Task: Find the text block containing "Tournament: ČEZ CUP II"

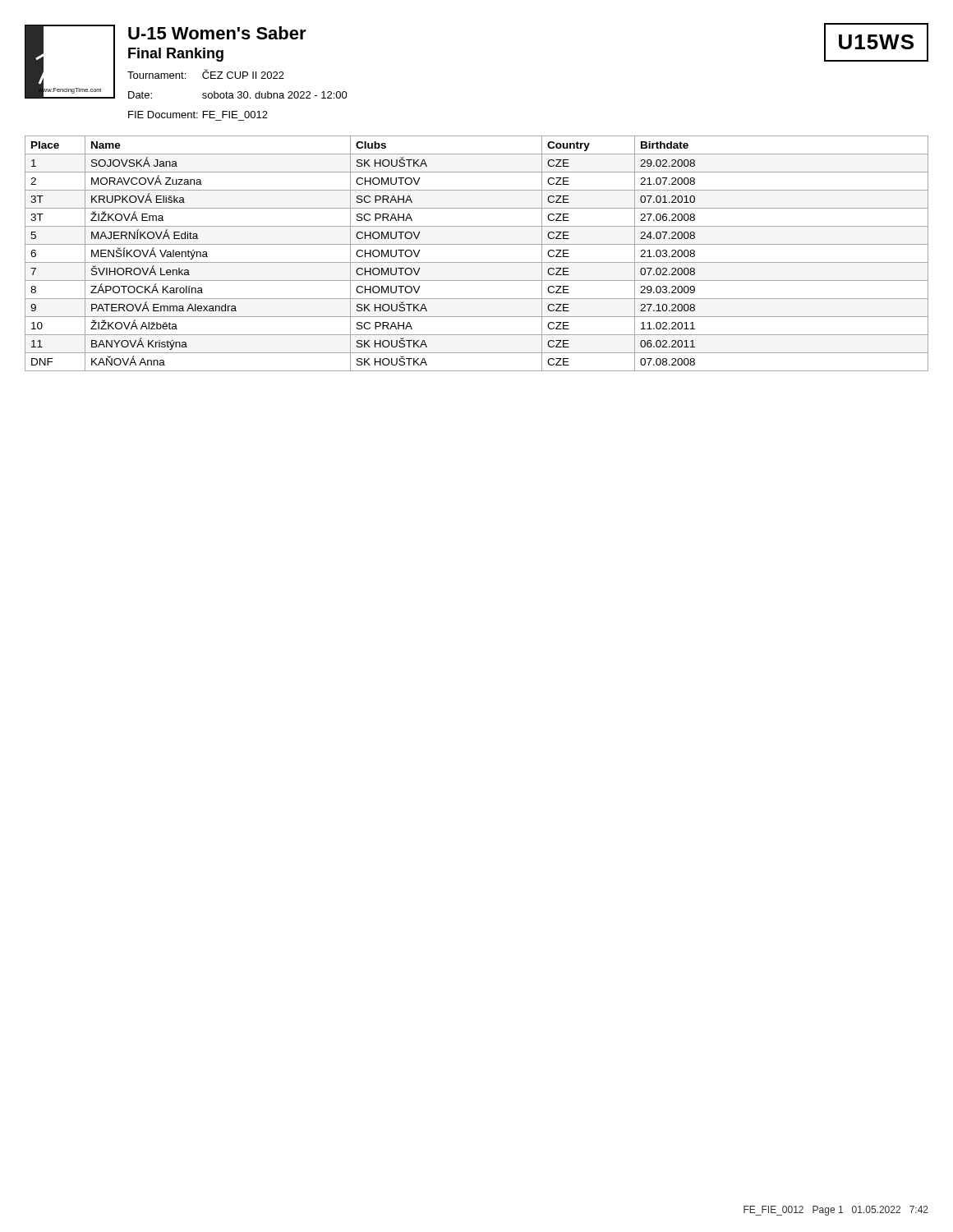Action: click(x=237, y=95)
